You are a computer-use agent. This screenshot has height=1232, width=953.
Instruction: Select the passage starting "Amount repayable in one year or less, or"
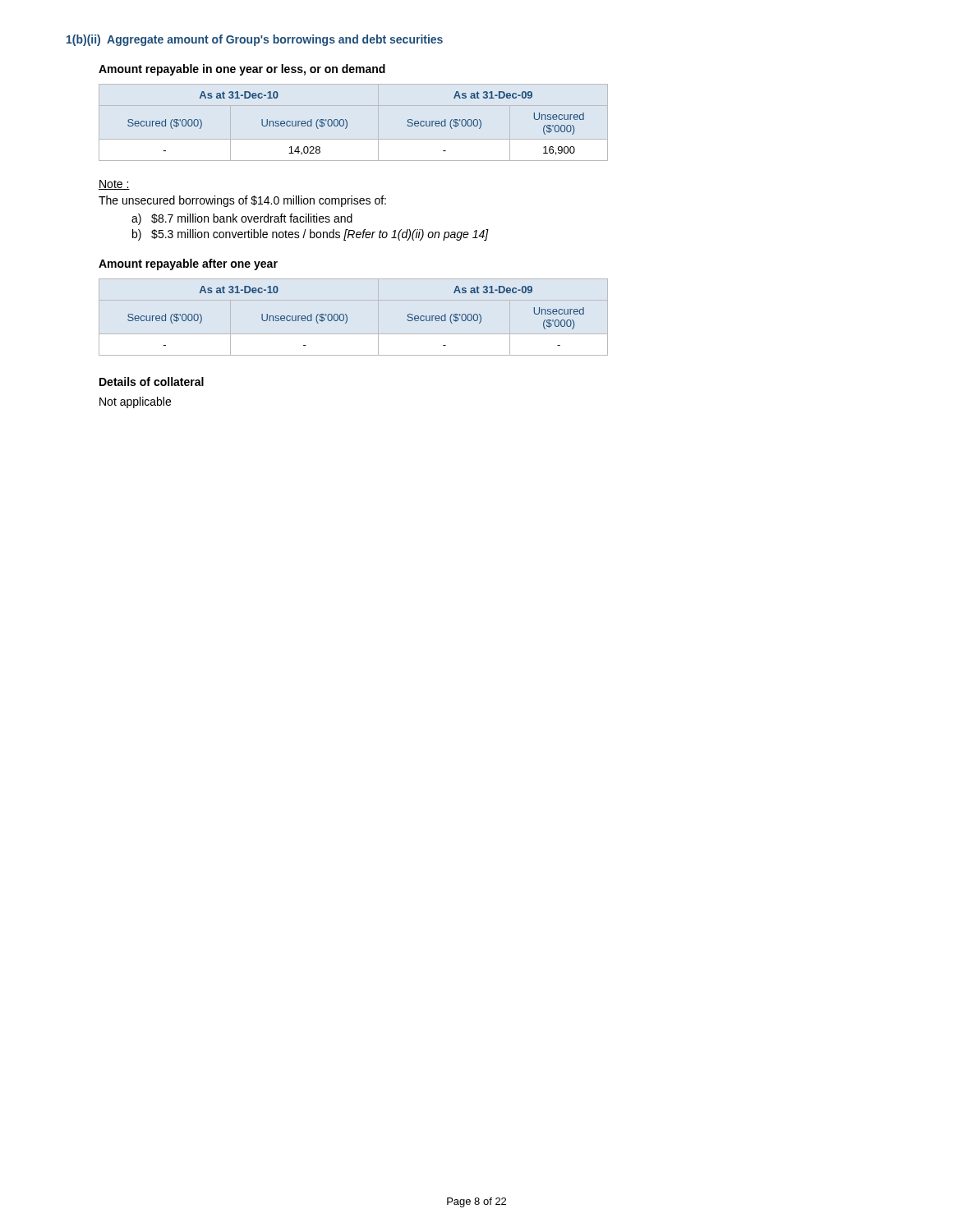[242, 69]
